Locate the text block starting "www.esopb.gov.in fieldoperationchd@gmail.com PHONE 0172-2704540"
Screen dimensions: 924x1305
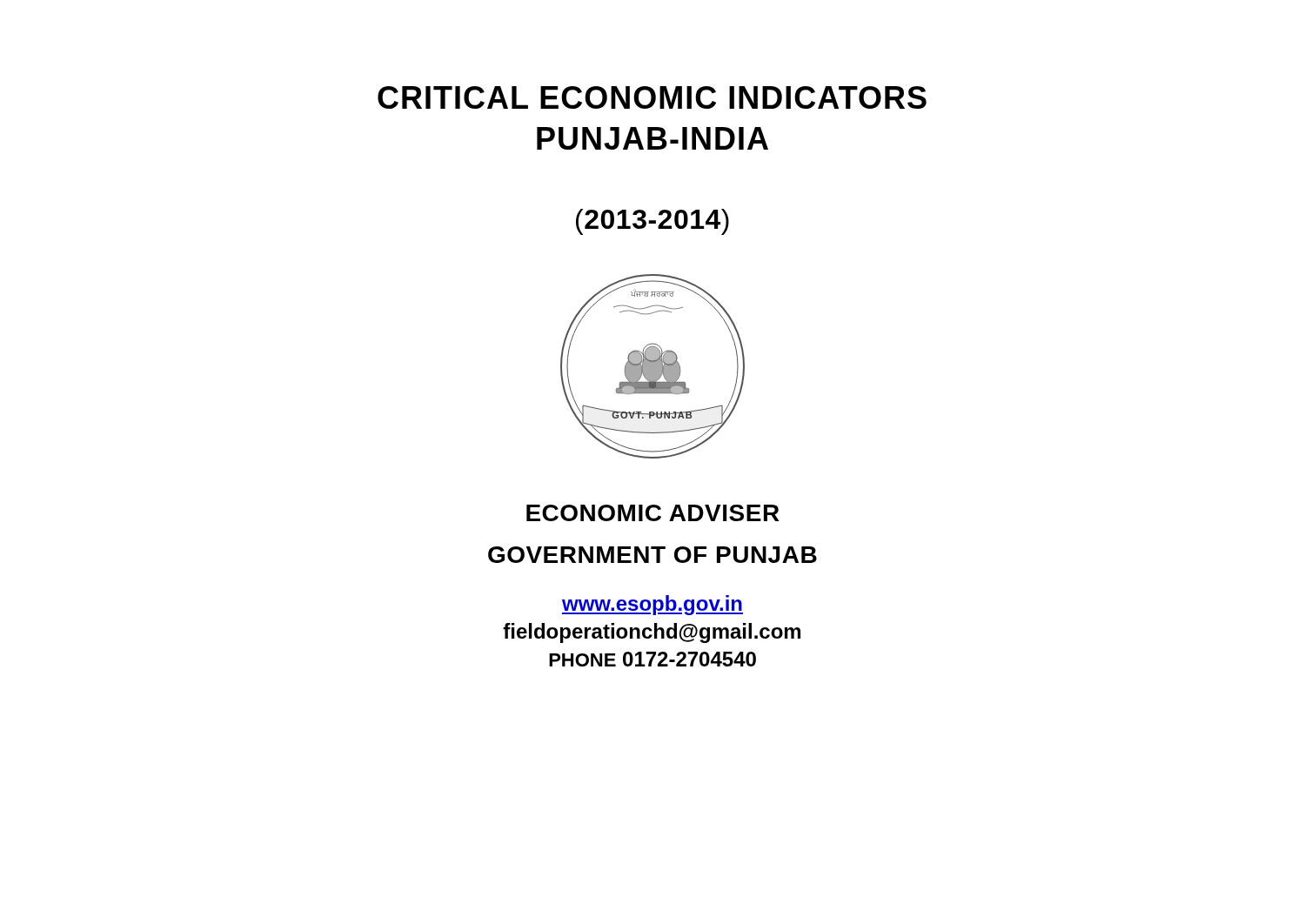(x=652, y=631)
